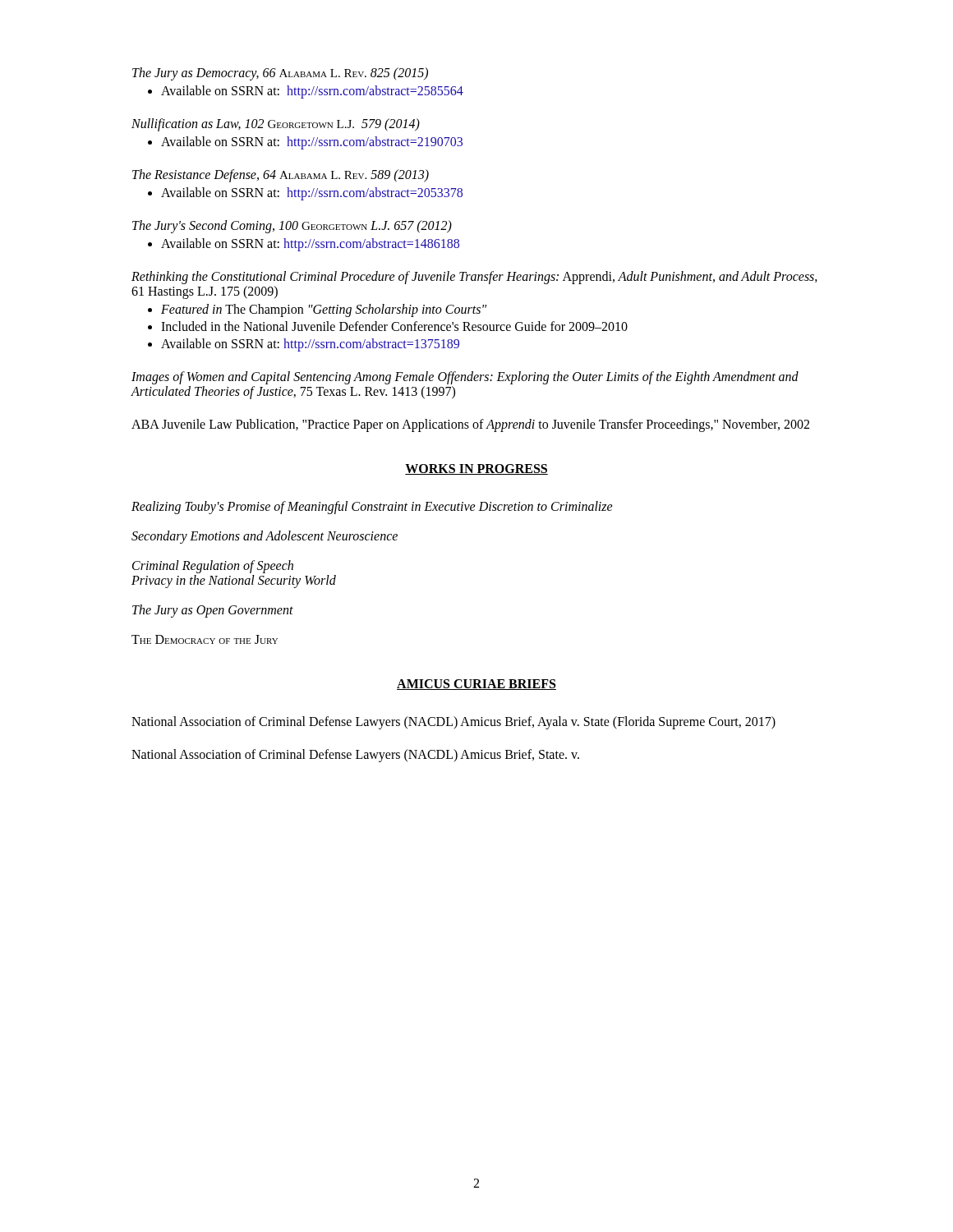Locate the text block that reads "The Jury's Second"
The width and height of the screenshot is (953, 1232).
click(292, 227)
